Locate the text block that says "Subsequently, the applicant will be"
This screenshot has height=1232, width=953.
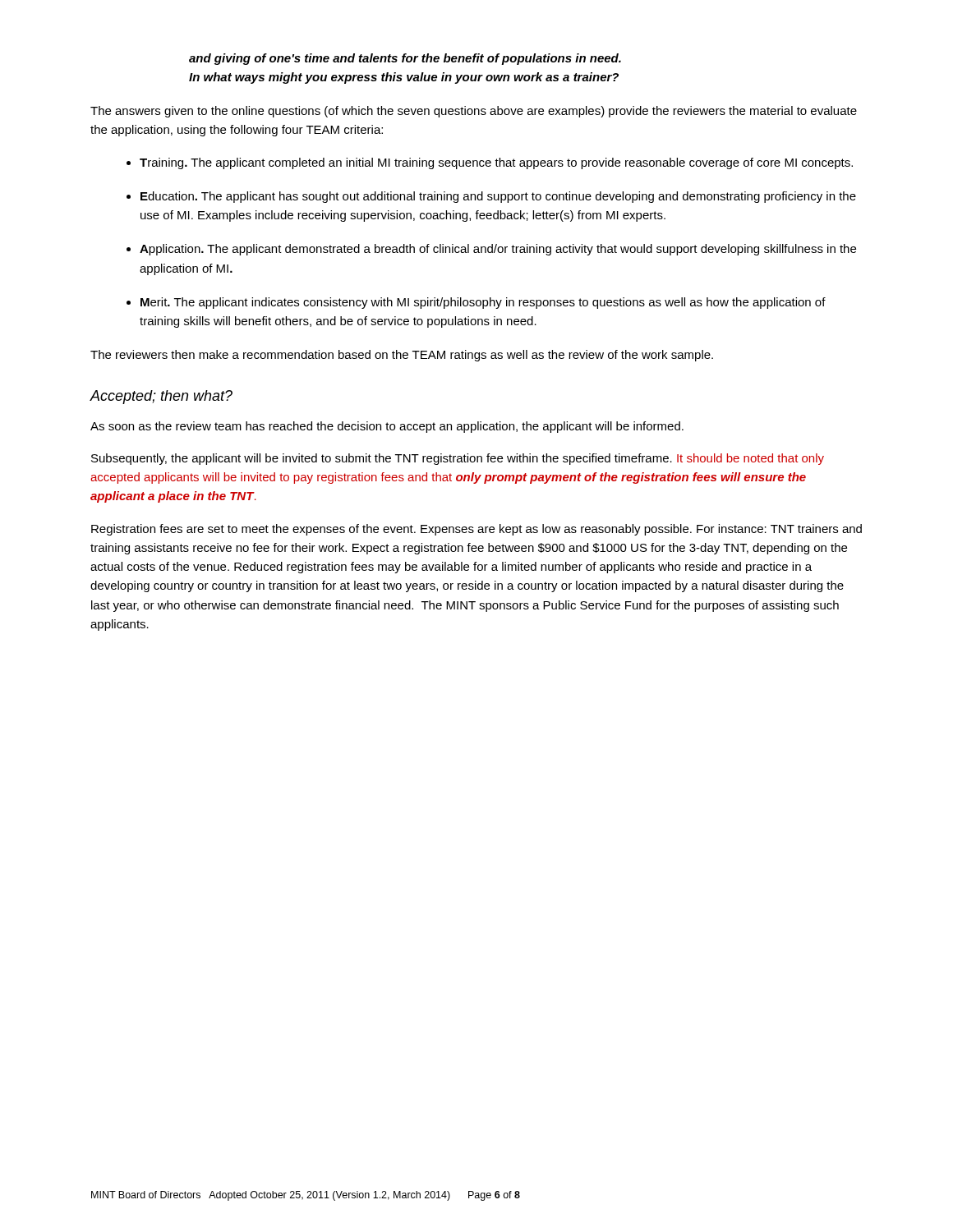[457, 477]
